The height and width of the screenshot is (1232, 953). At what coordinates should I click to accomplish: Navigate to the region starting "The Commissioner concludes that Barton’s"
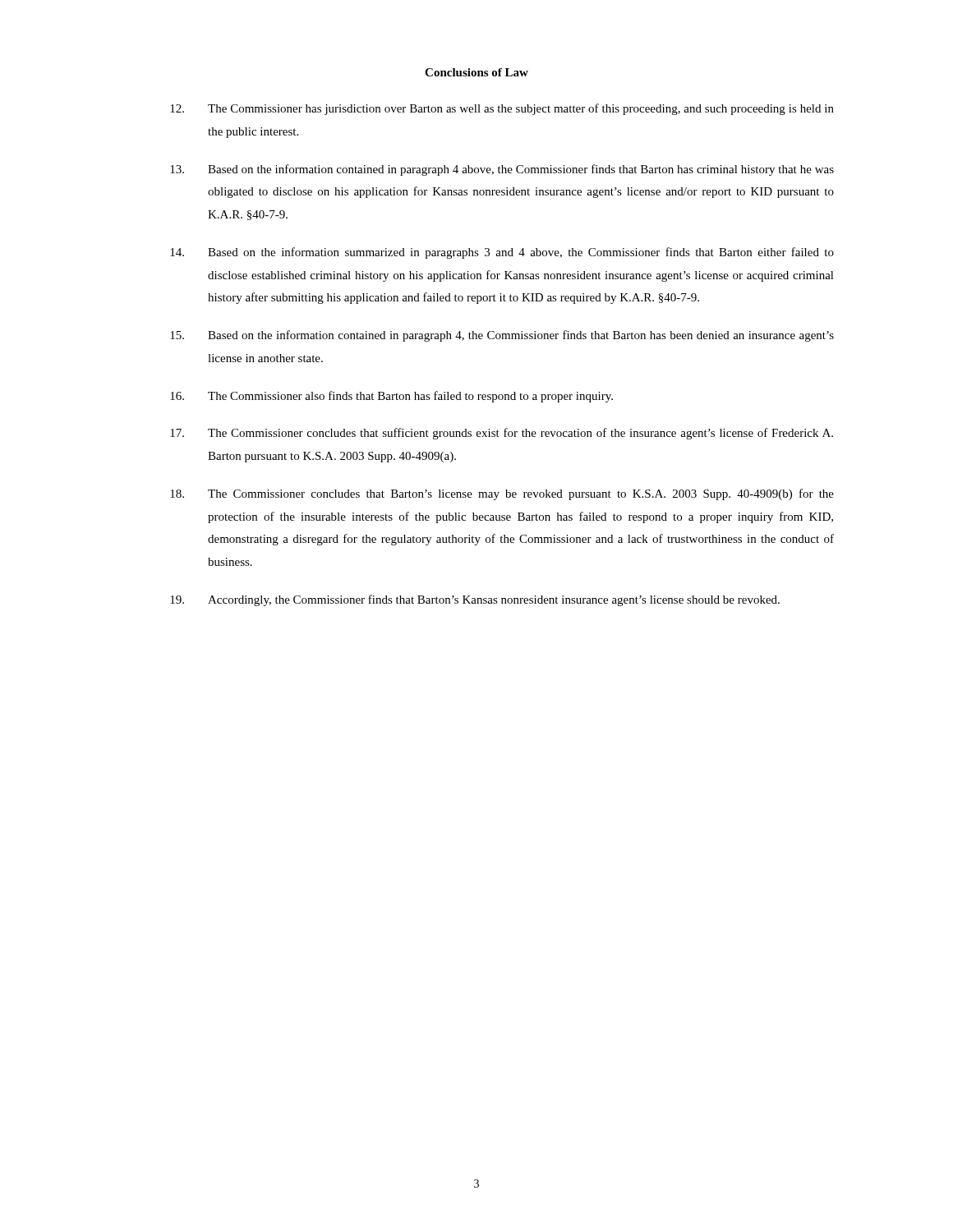pyautogui.click(x=476, y=528)
